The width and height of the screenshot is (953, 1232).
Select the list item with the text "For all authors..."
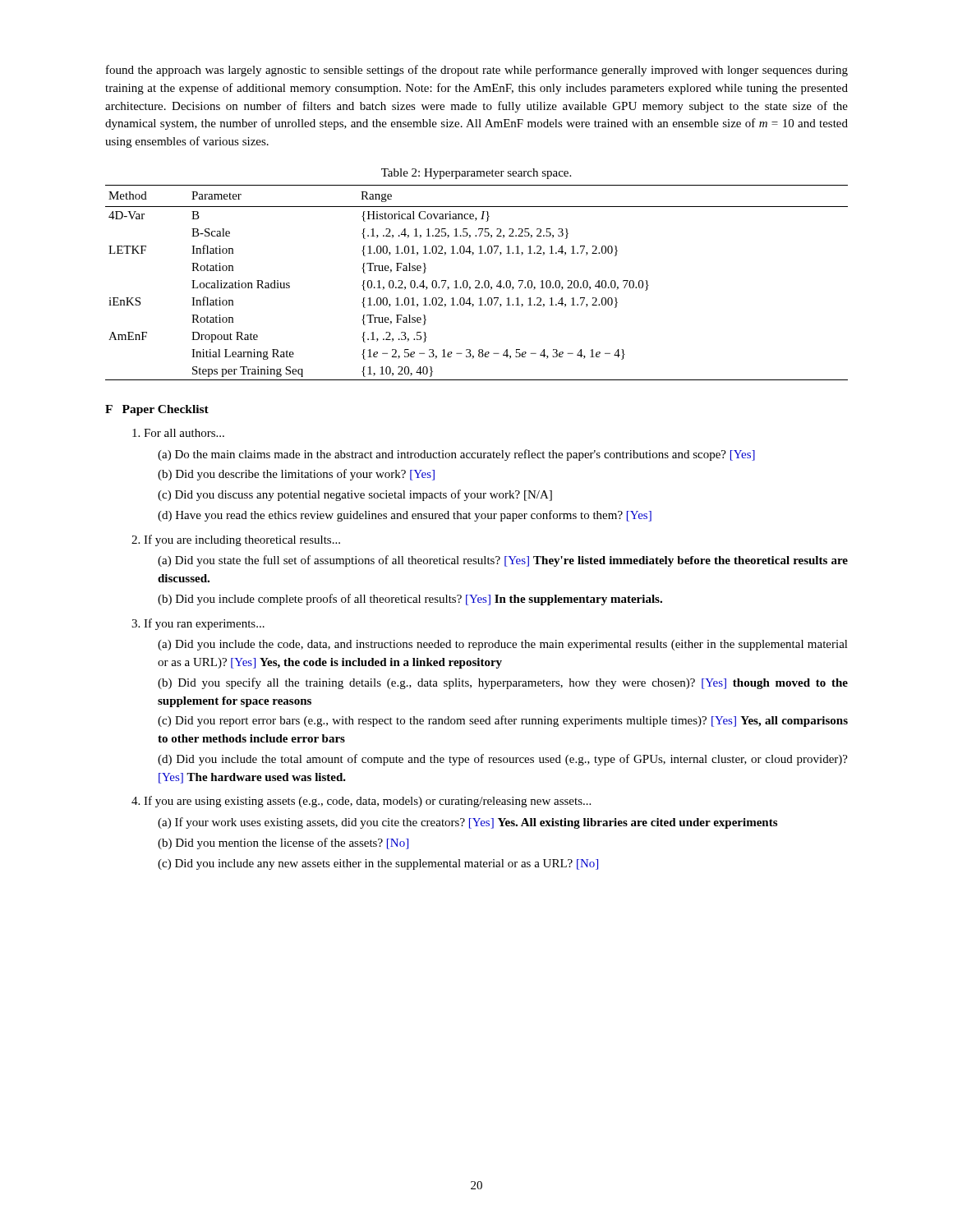point(178,433)
